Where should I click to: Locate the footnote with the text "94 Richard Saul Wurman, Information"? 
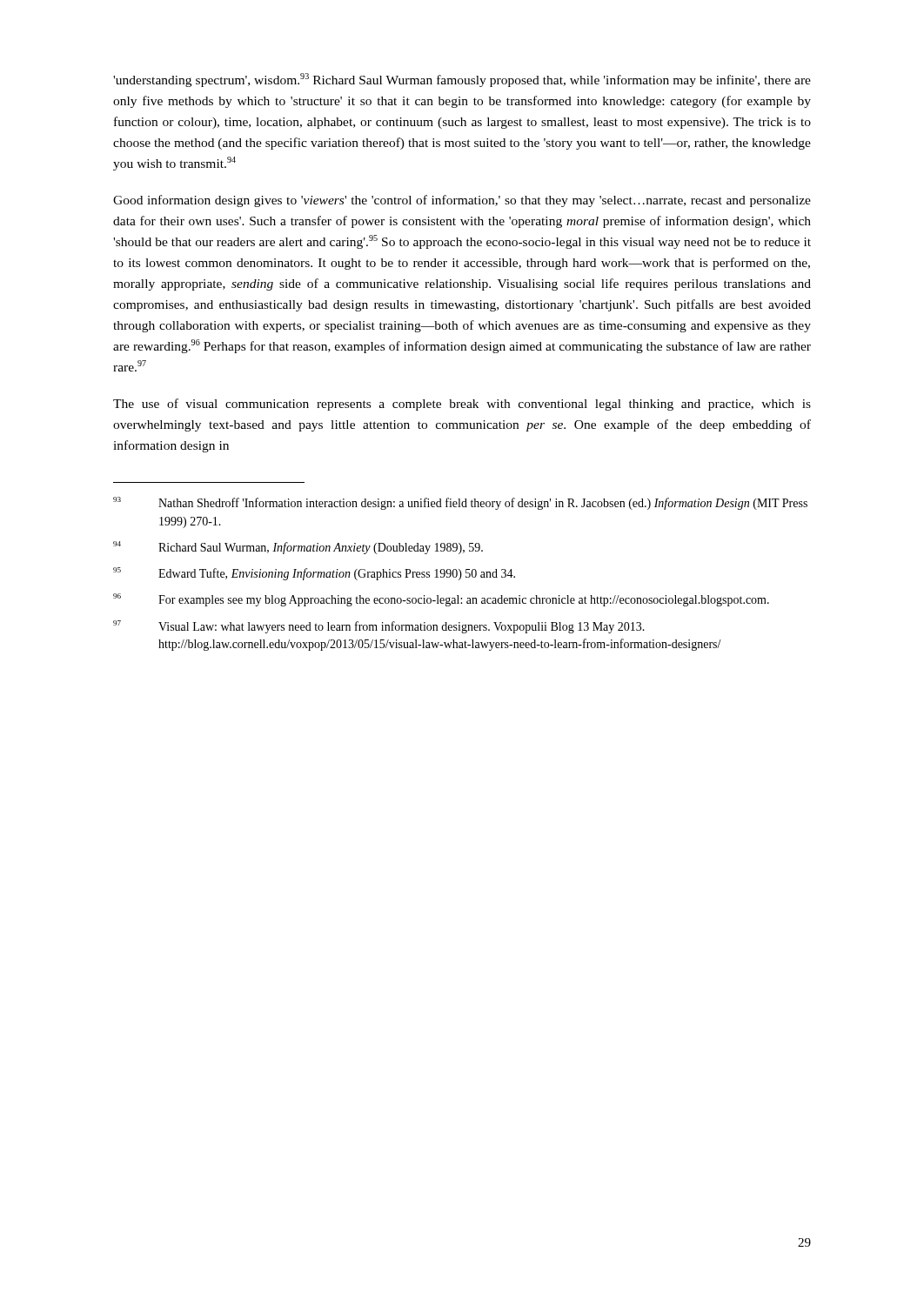click(x=462, y=548)
